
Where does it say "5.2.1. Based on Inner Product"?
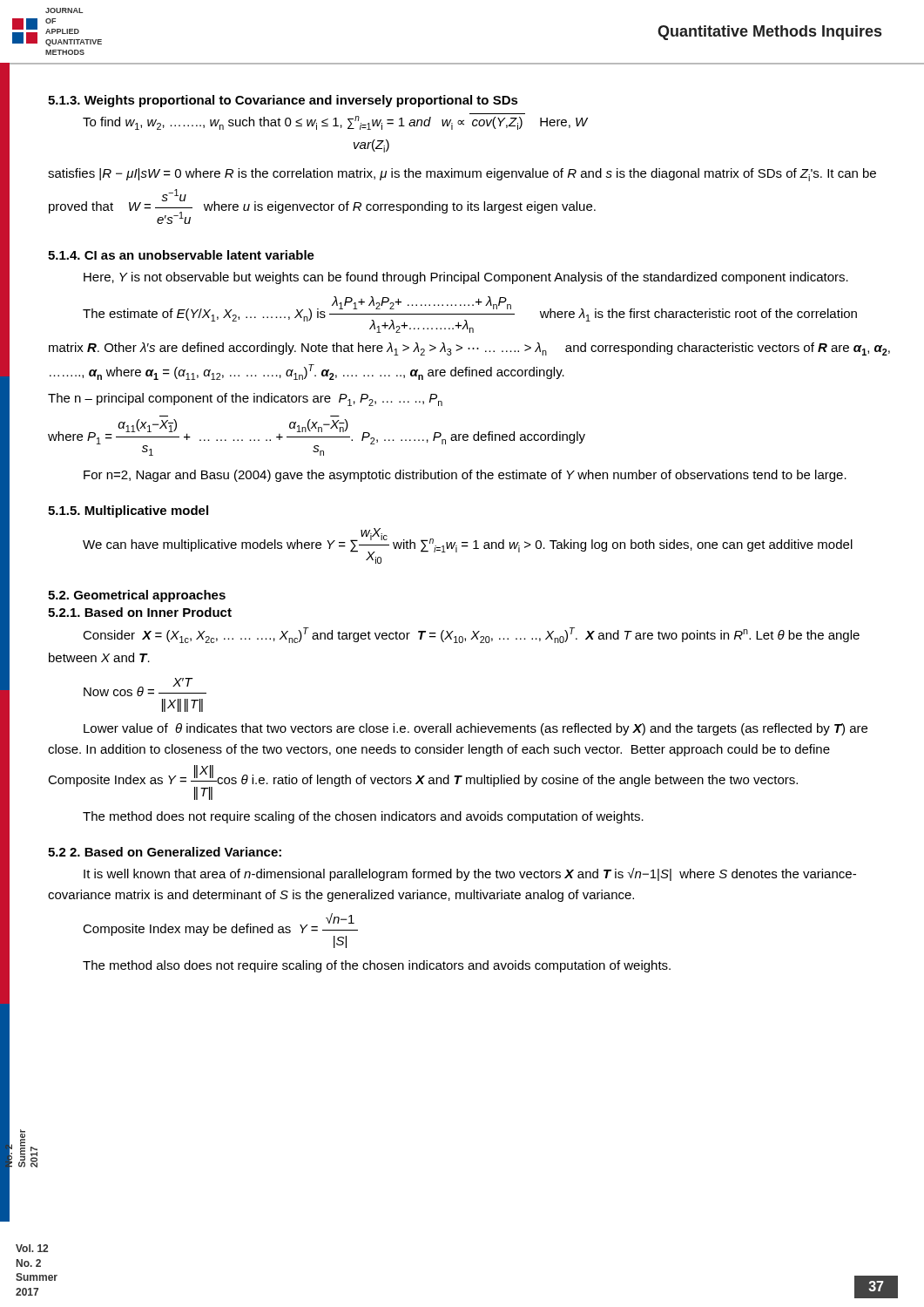pyautogui.click(x=140, y=612)
